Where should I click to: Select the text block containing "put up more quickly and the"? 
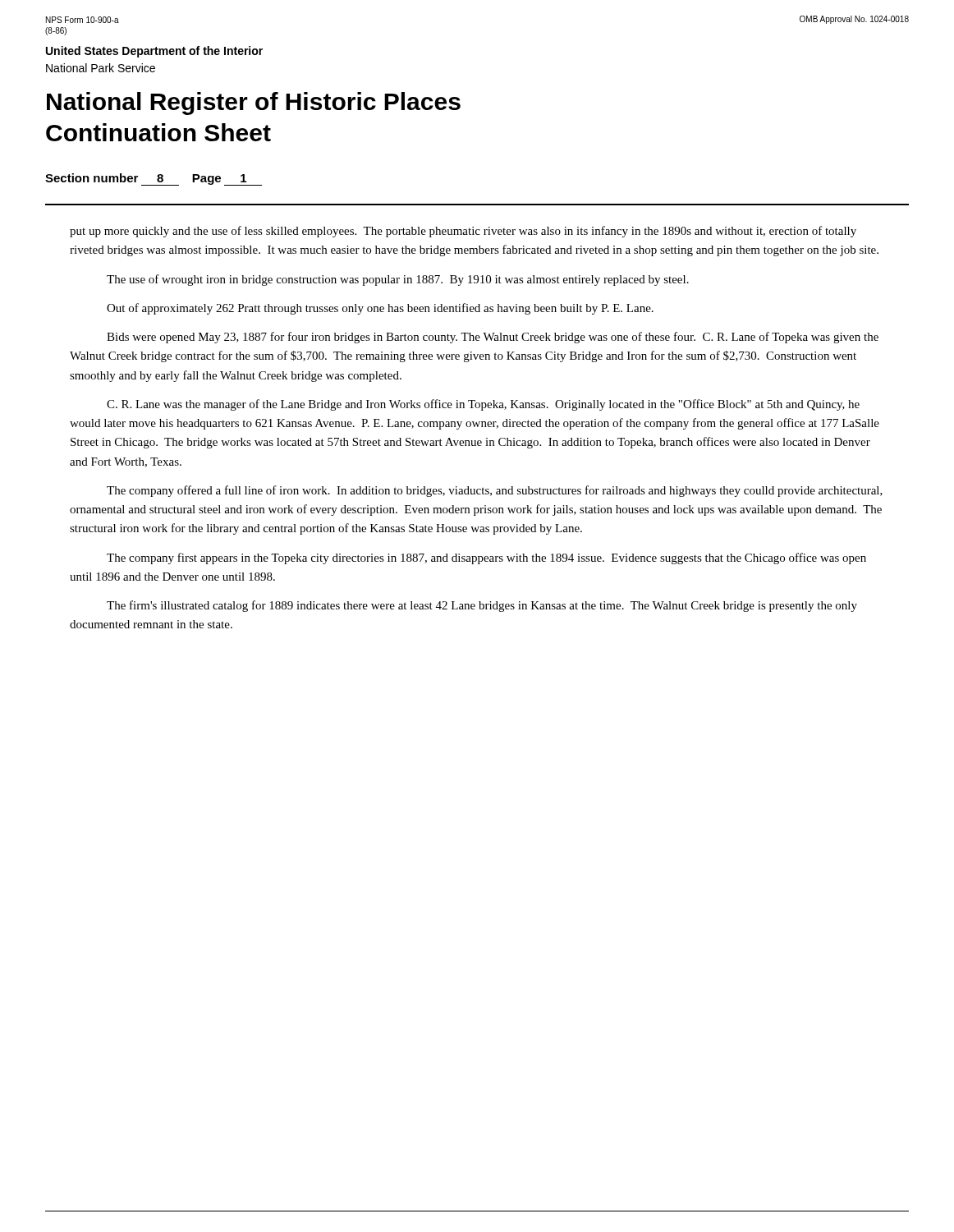(x=479, y=428)
